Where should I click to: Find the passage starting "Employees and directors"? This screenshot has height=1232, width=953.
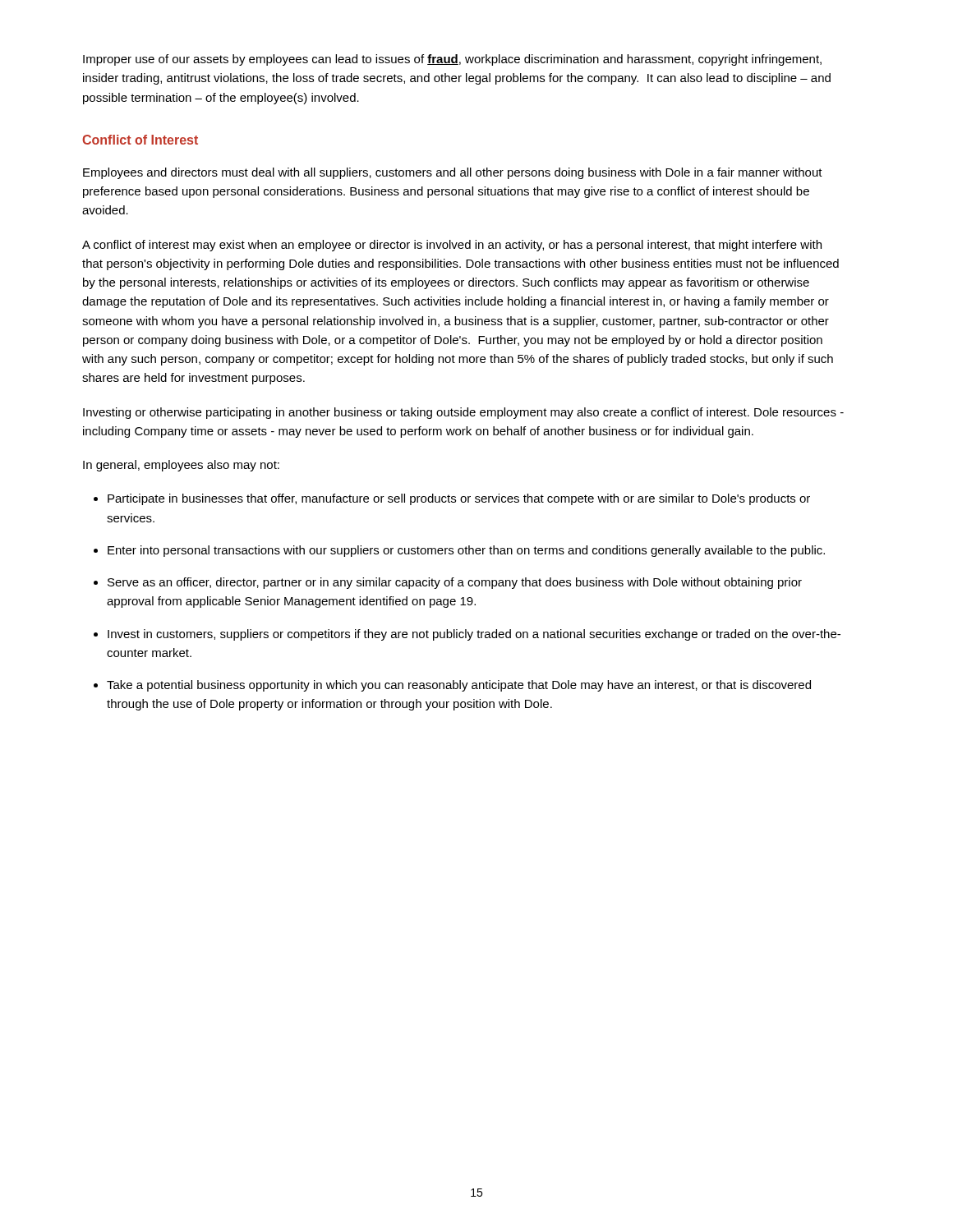(452, 191)
